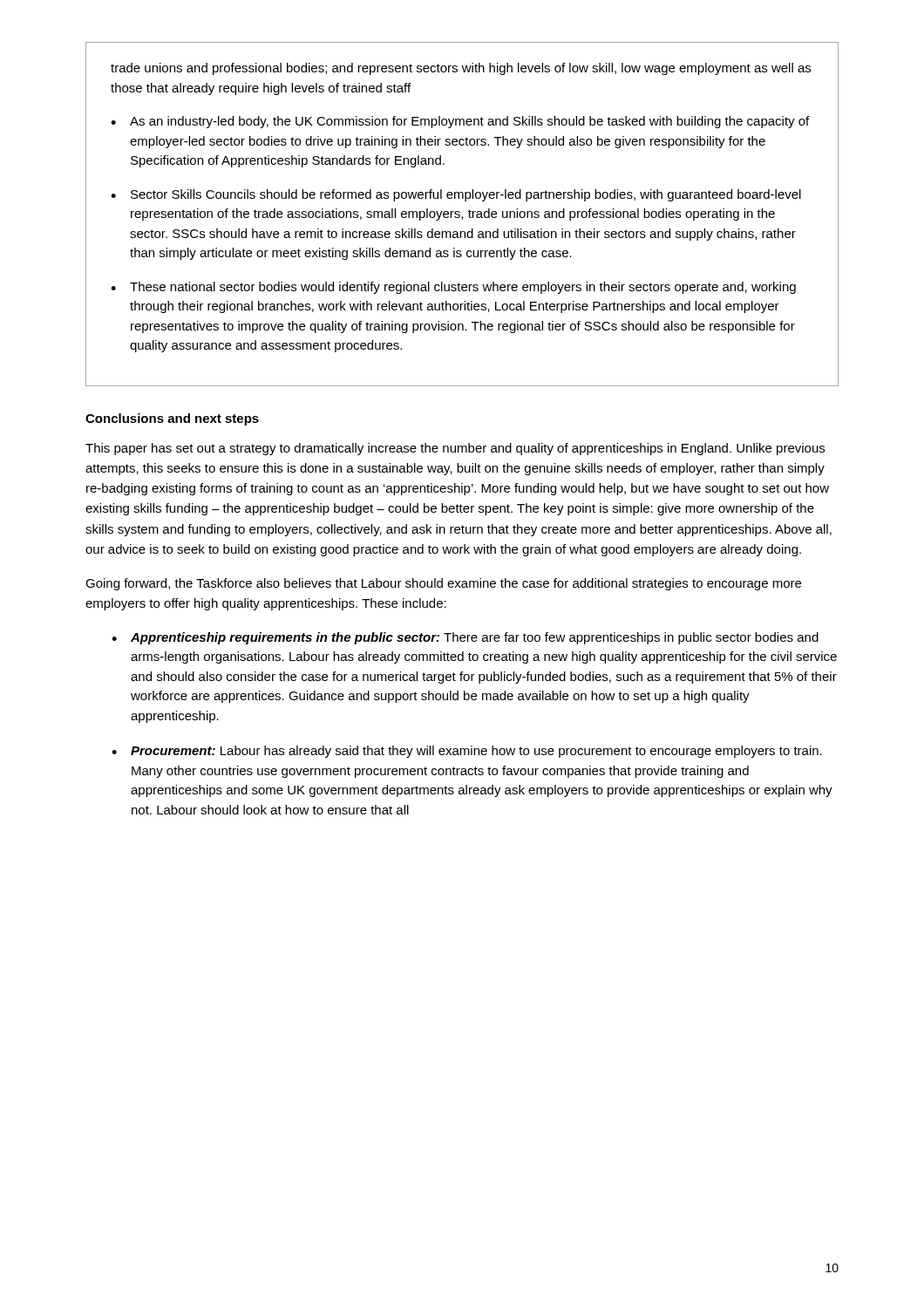Find the list item that says "• These national sector bodies would identify"
Image resolution: width=924 pixels, height=1308 pixels.
coord(462,316)
